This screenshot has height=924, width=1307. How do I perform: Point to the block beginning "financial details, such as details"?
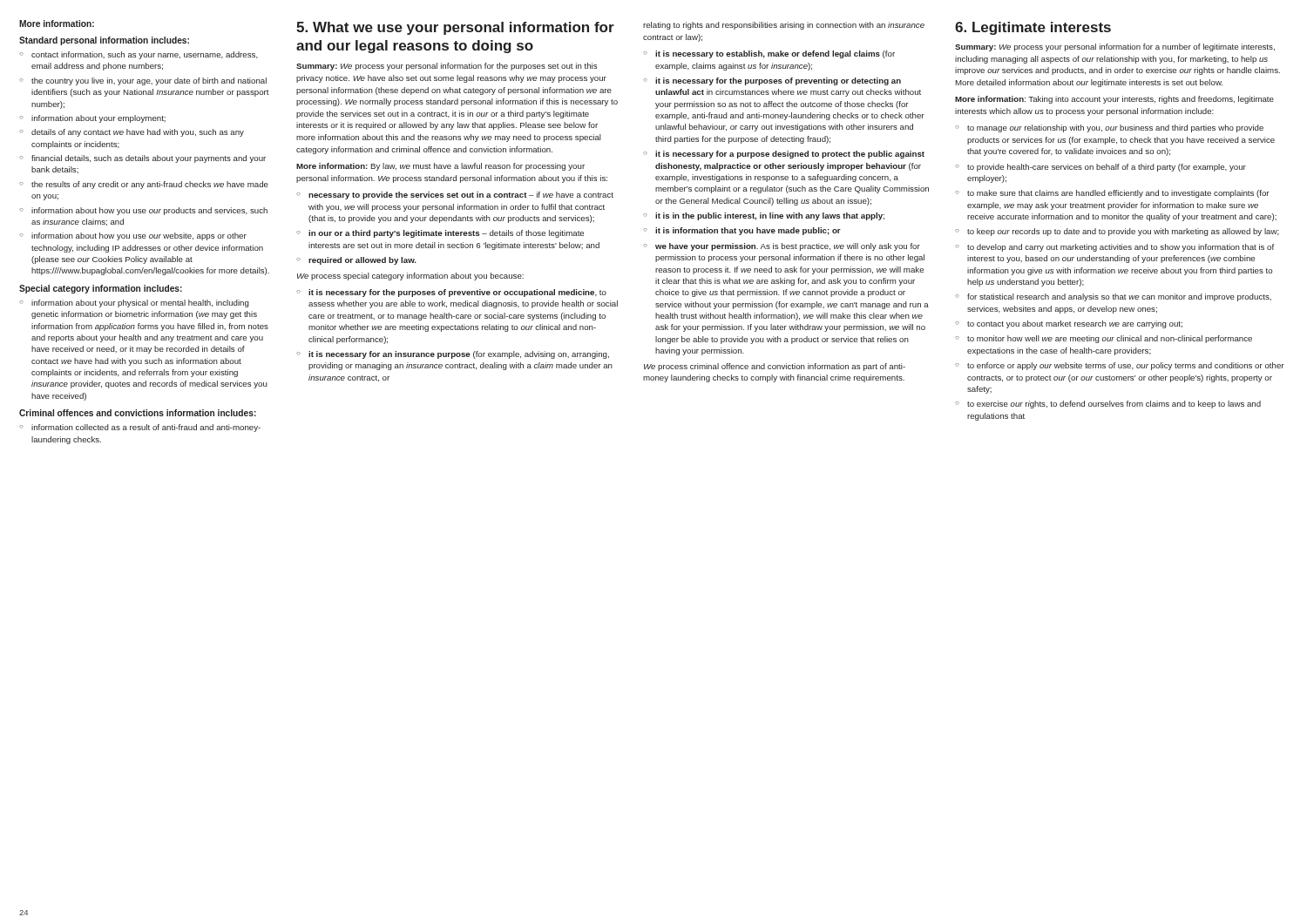149,164
